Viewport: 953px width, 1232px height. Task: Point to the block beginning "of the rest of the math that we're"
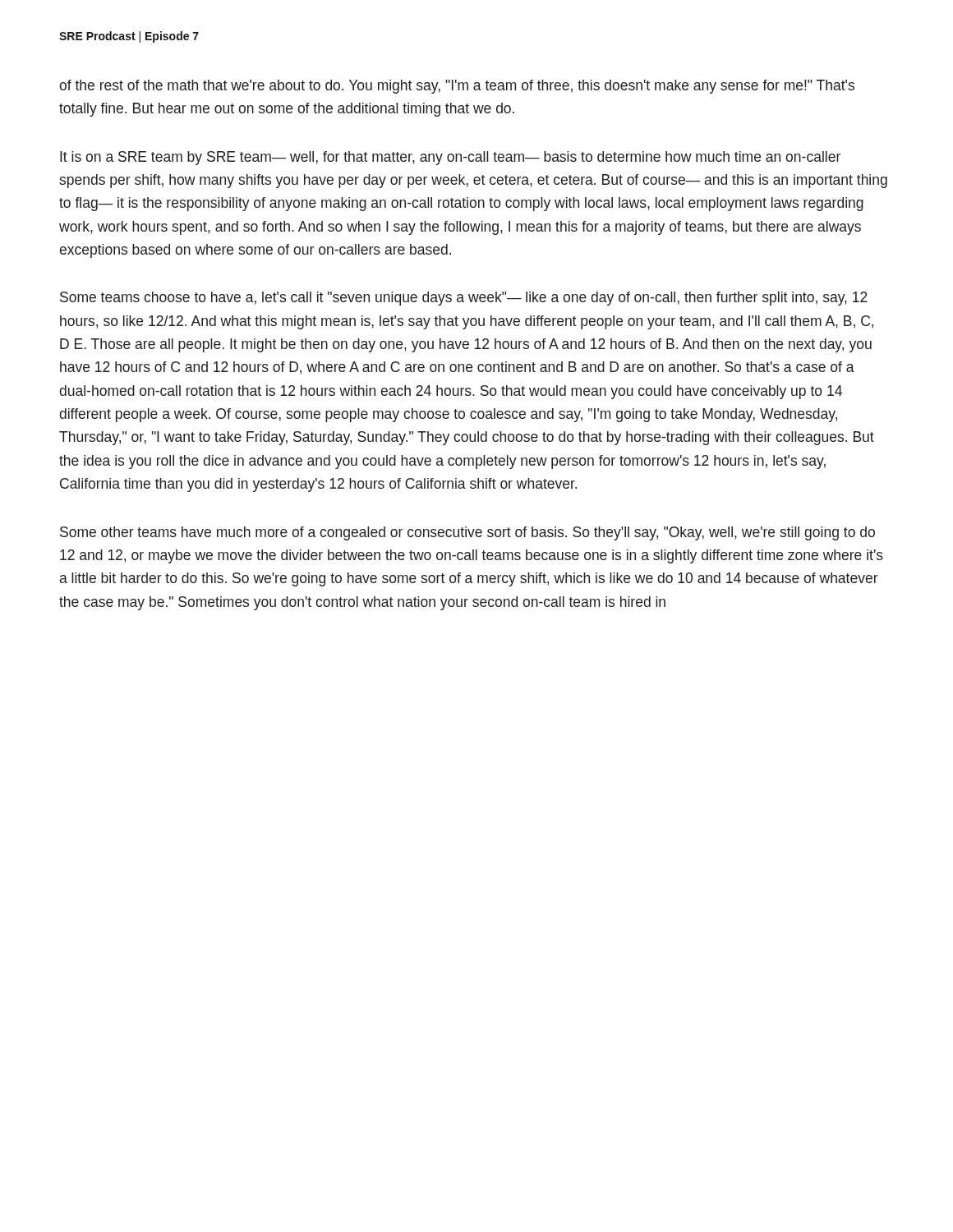(457, 97)
